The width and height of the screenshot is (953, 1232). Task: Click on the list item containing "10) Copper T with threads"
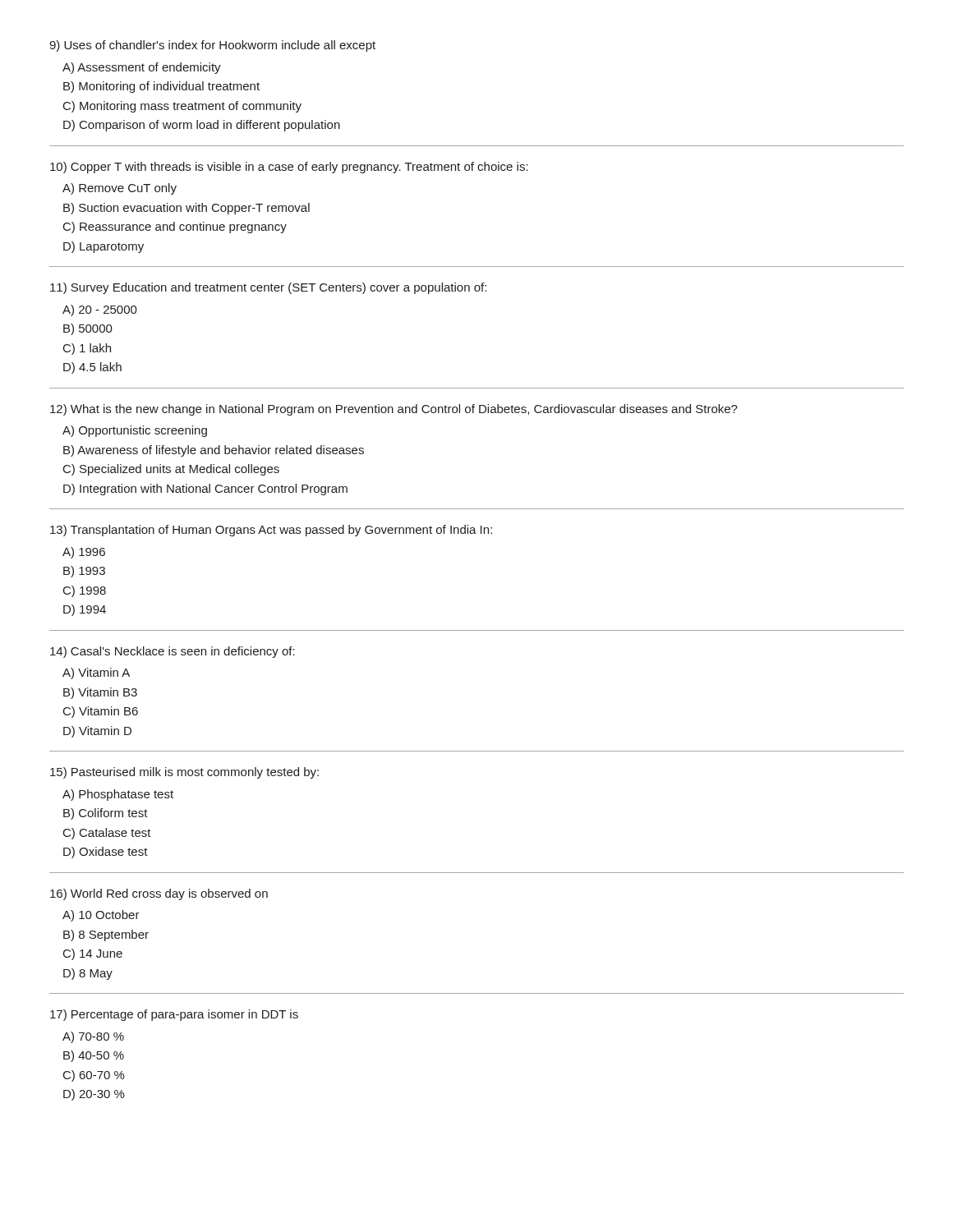point(289,168)
